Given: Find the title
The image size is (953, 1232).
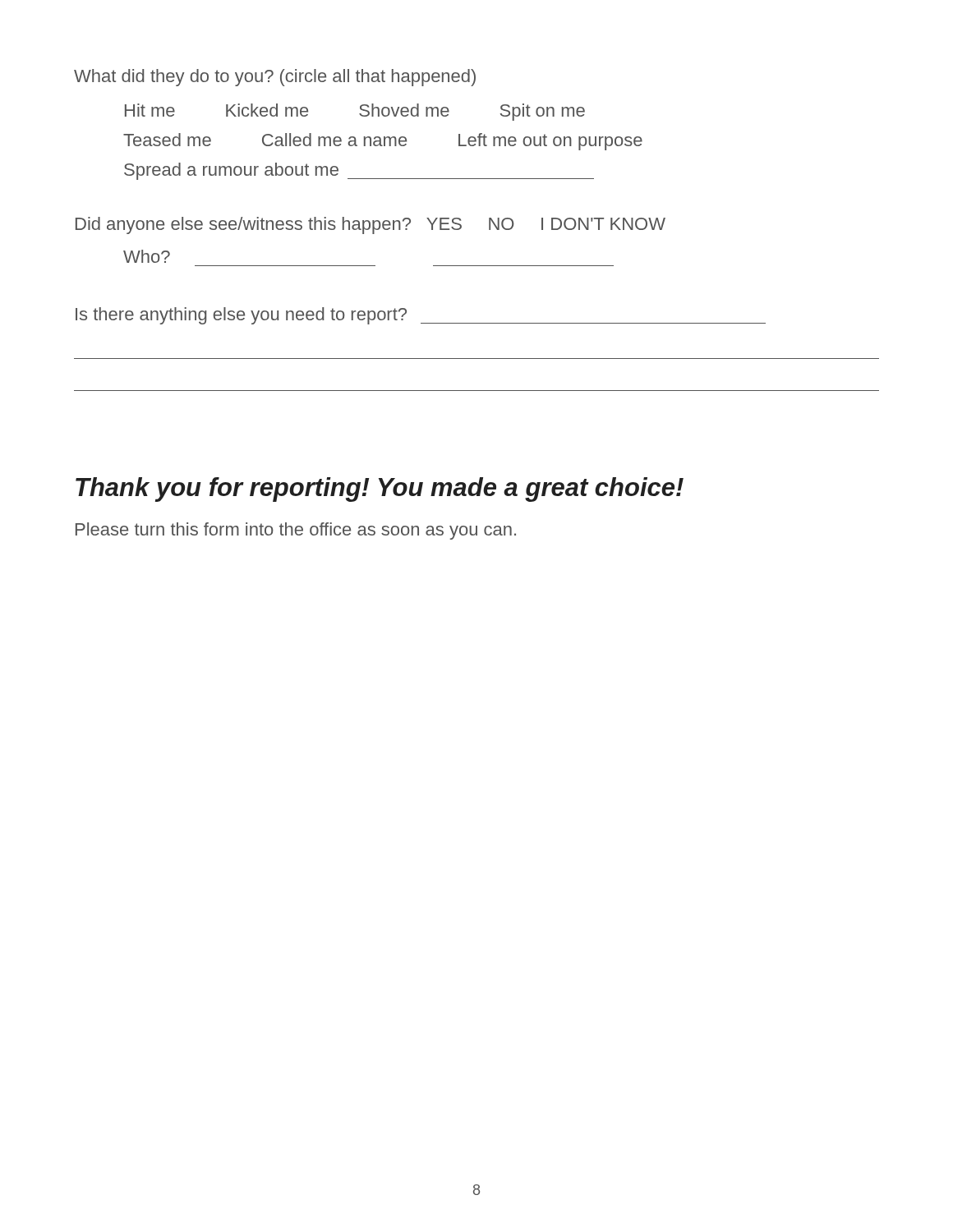Looking at the screenshot, I should point(379,487).
